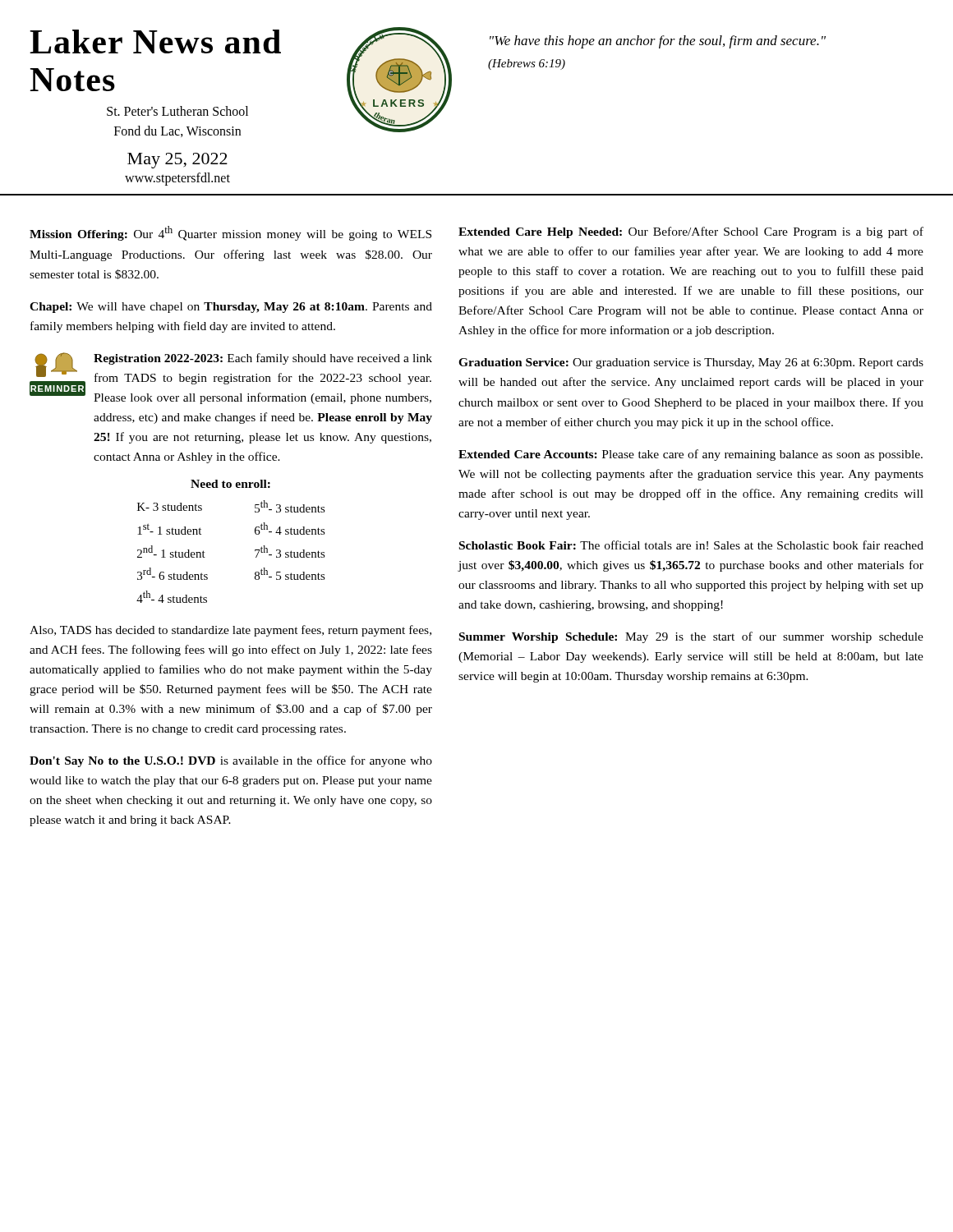This screenshot has height=1232, width=953.
Task: Locate the text block that reads "Extended Care Accounts: Please take care of"
Action: tap(691, 483)
